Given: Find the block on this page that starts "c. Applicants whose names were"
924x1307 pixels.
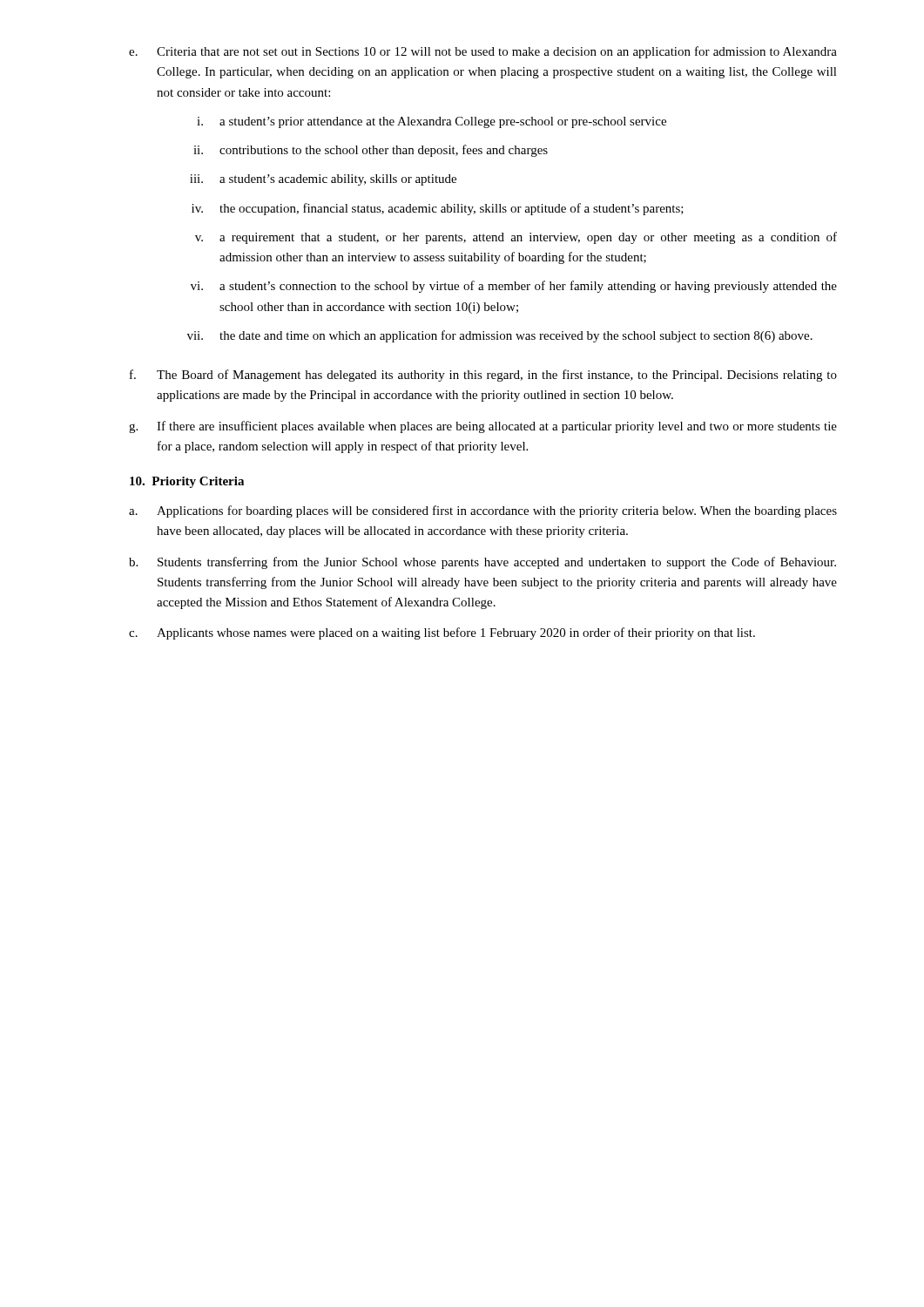Looking at the screenshot, I should (483, 633).
